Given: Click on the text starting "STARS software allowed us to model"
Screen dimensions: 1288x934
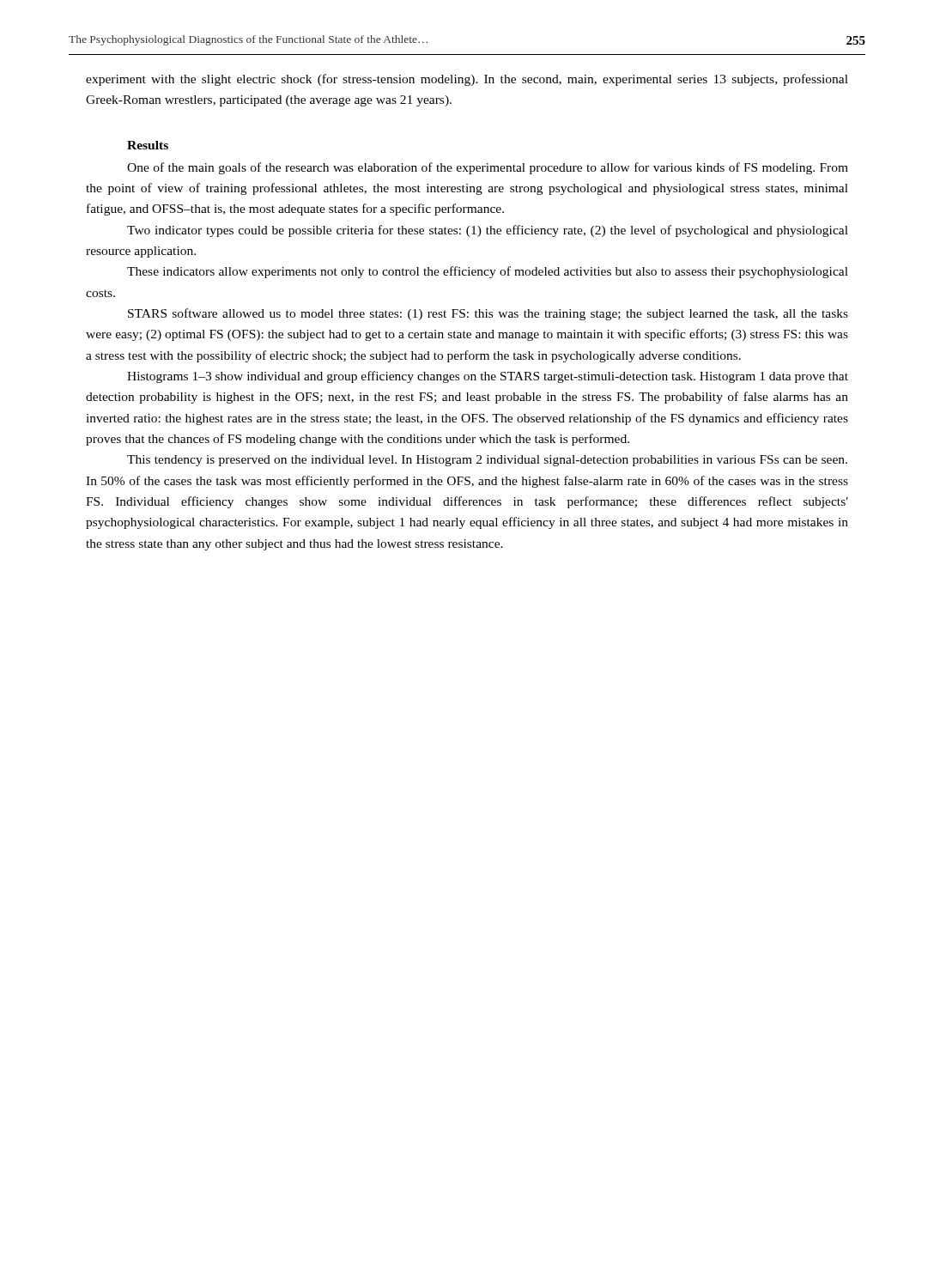Looking at the screenshot, I should click(x=467, y=334).
